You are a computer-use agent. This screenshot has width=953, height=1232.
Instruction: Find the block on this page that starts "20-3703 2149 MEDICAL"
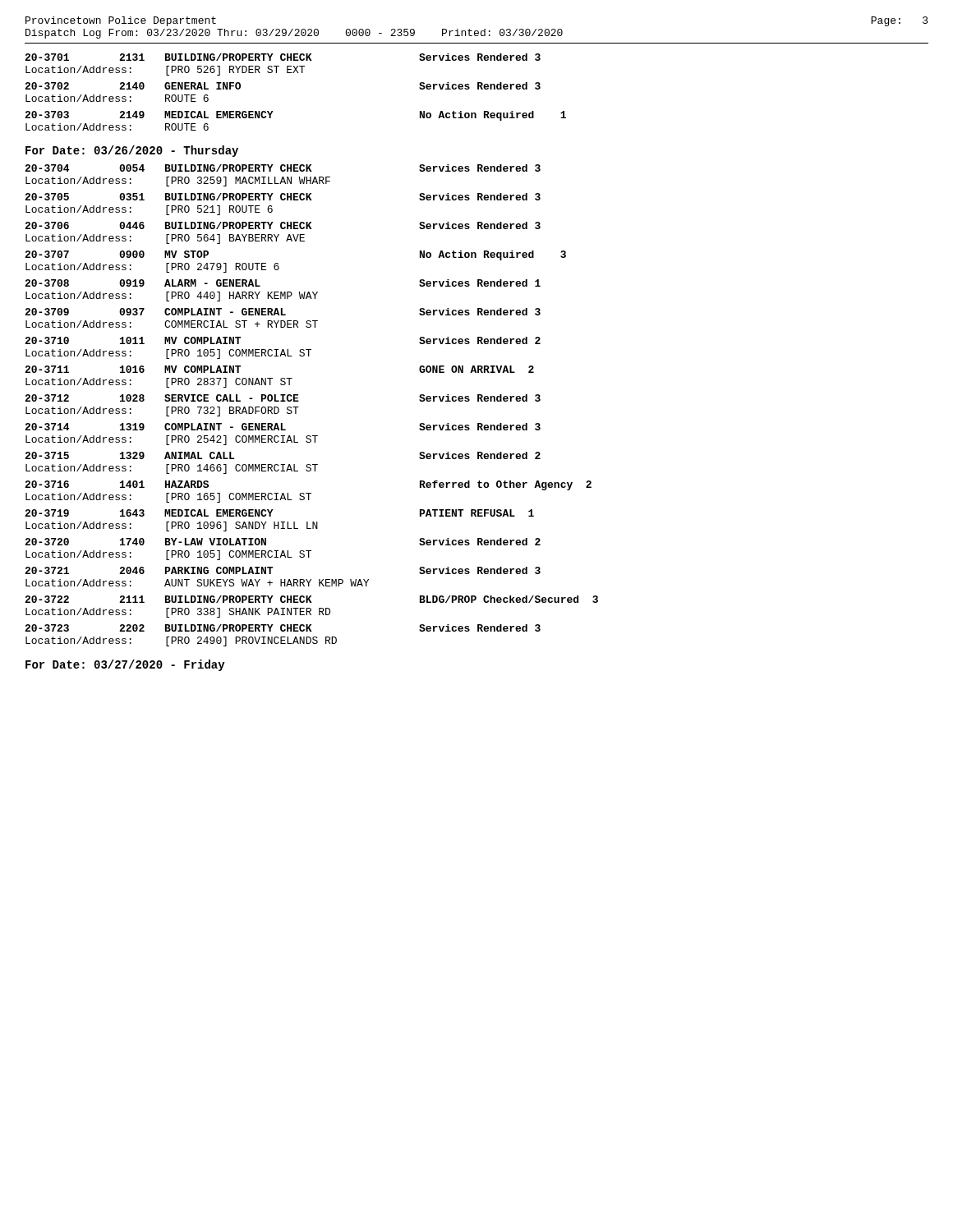(476, 122)
